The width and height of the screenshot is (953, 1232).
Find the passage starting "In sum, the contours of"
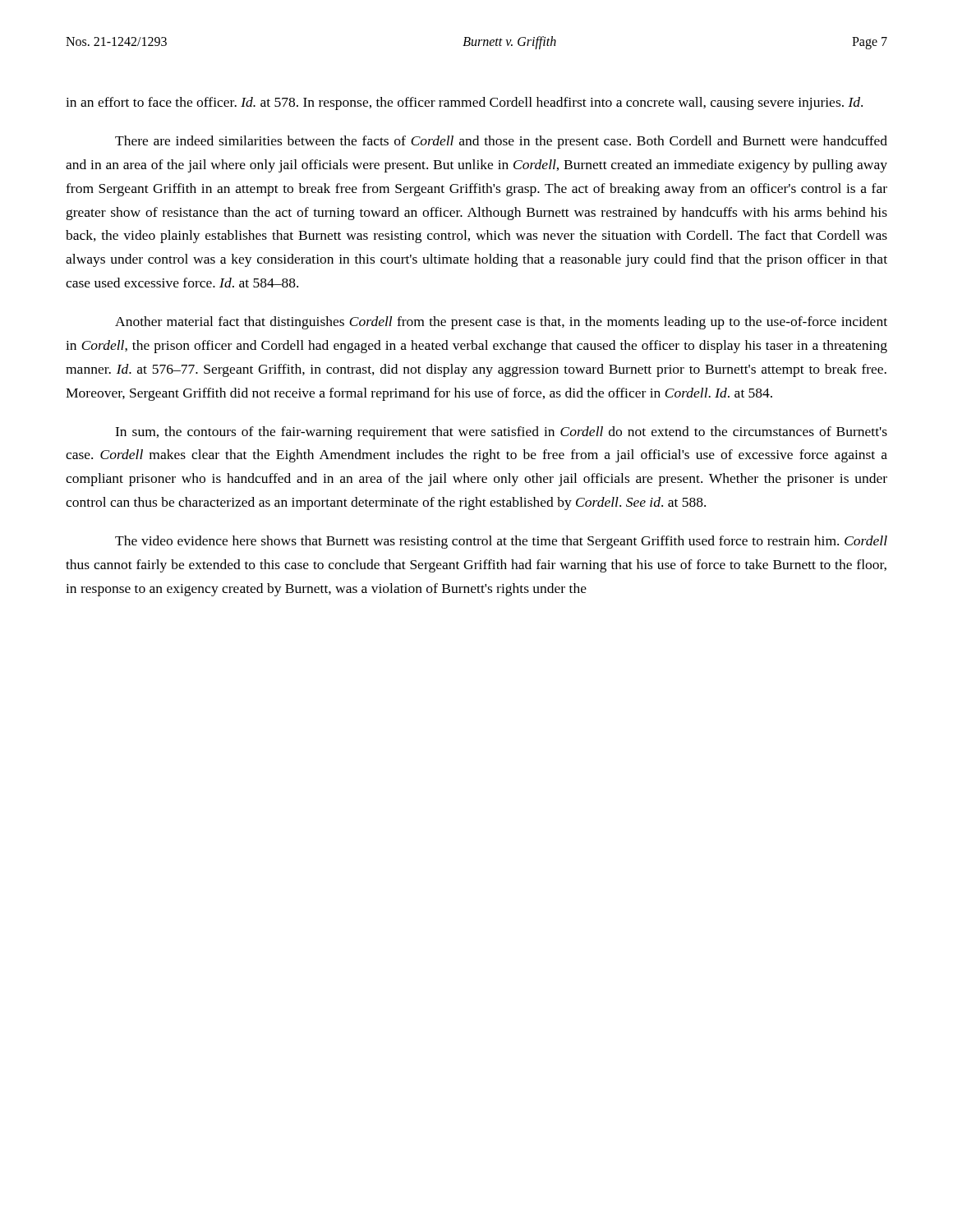pos(476,466)
